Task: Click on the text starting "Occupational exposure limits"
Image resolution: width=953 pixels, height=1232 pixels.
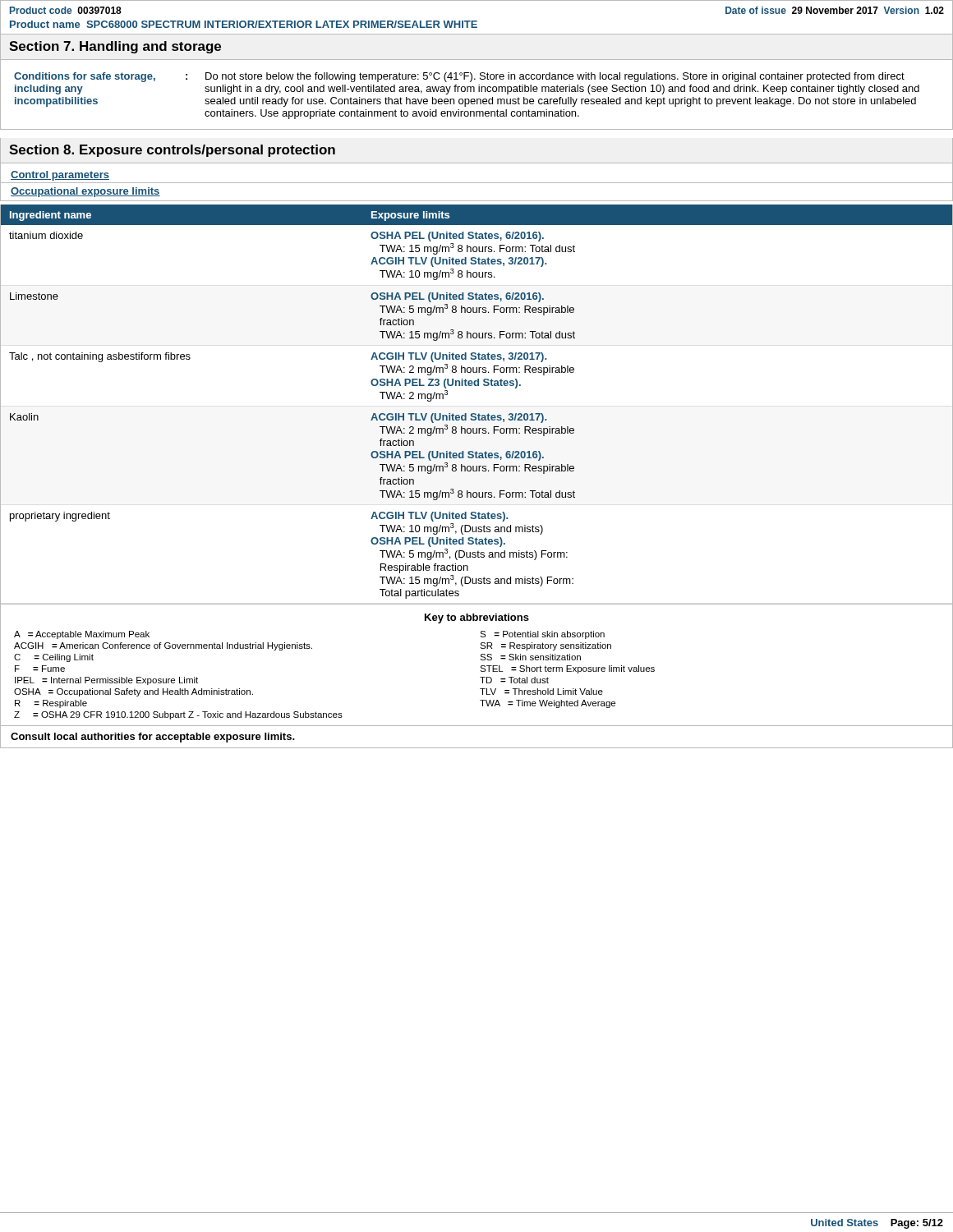Action: [85, 191]
